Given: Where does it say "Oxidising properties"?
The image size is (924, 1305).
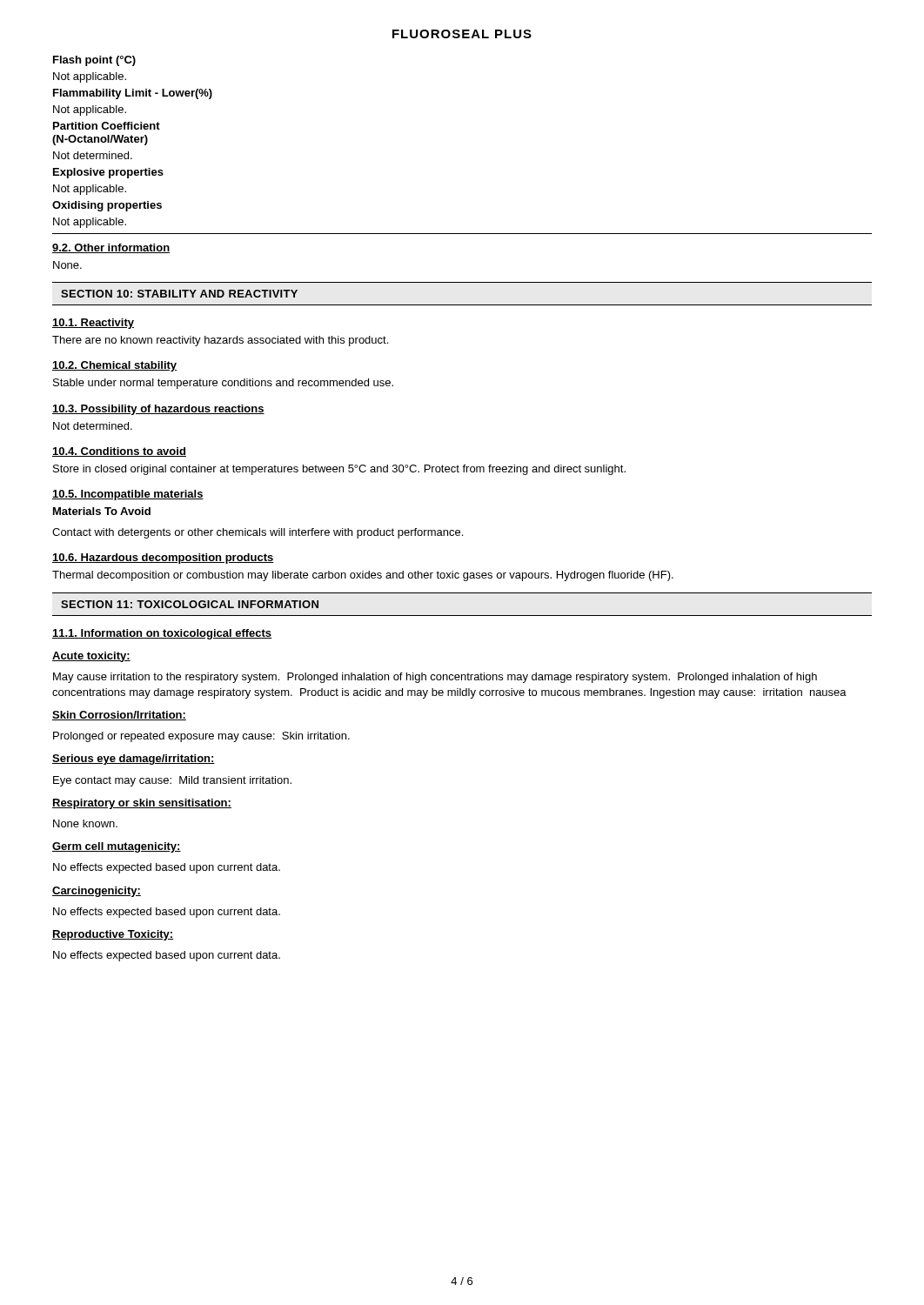Looking at the screenshot, I should 107,205.
